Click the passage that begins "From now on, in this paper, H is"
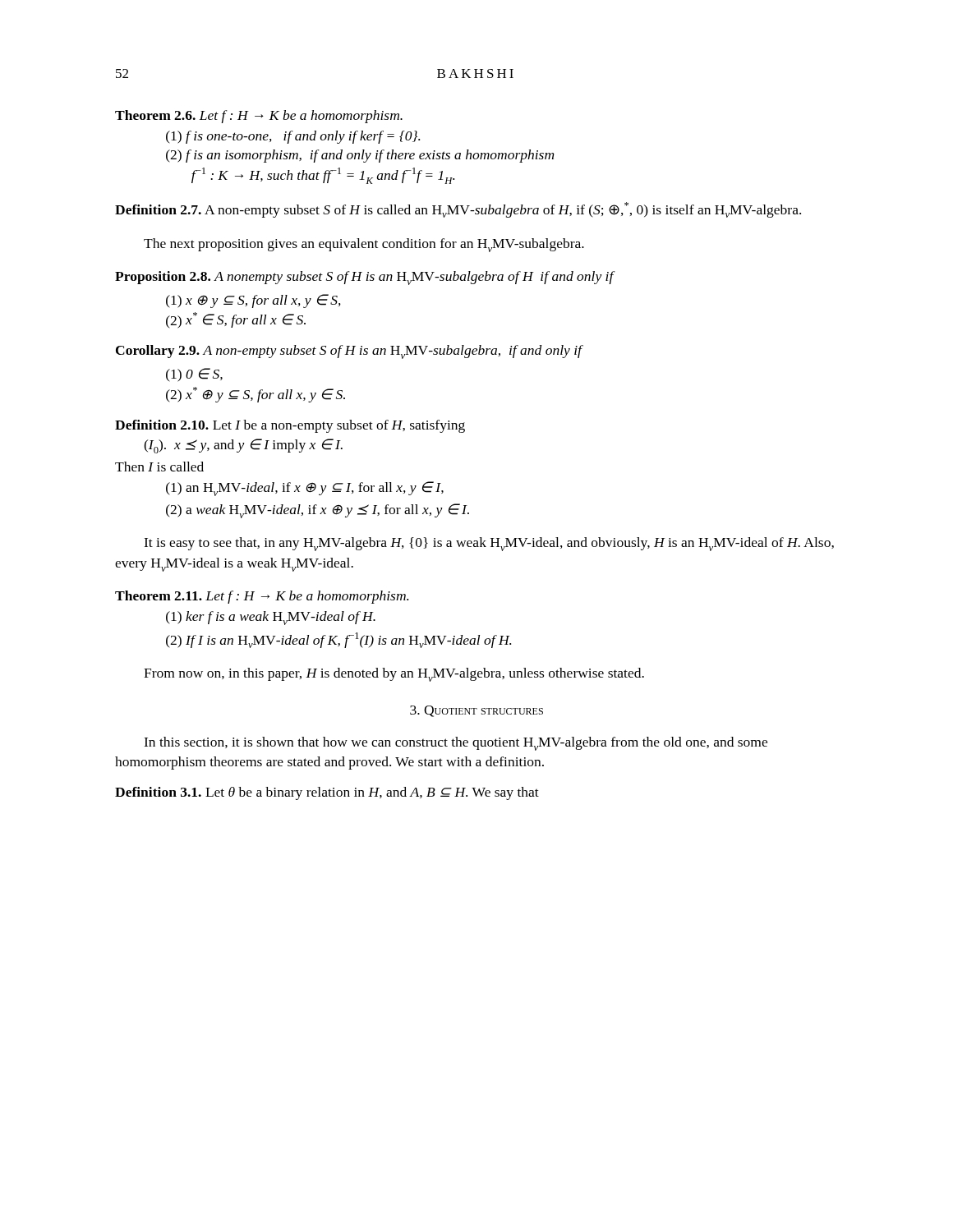 click(476, 675)
